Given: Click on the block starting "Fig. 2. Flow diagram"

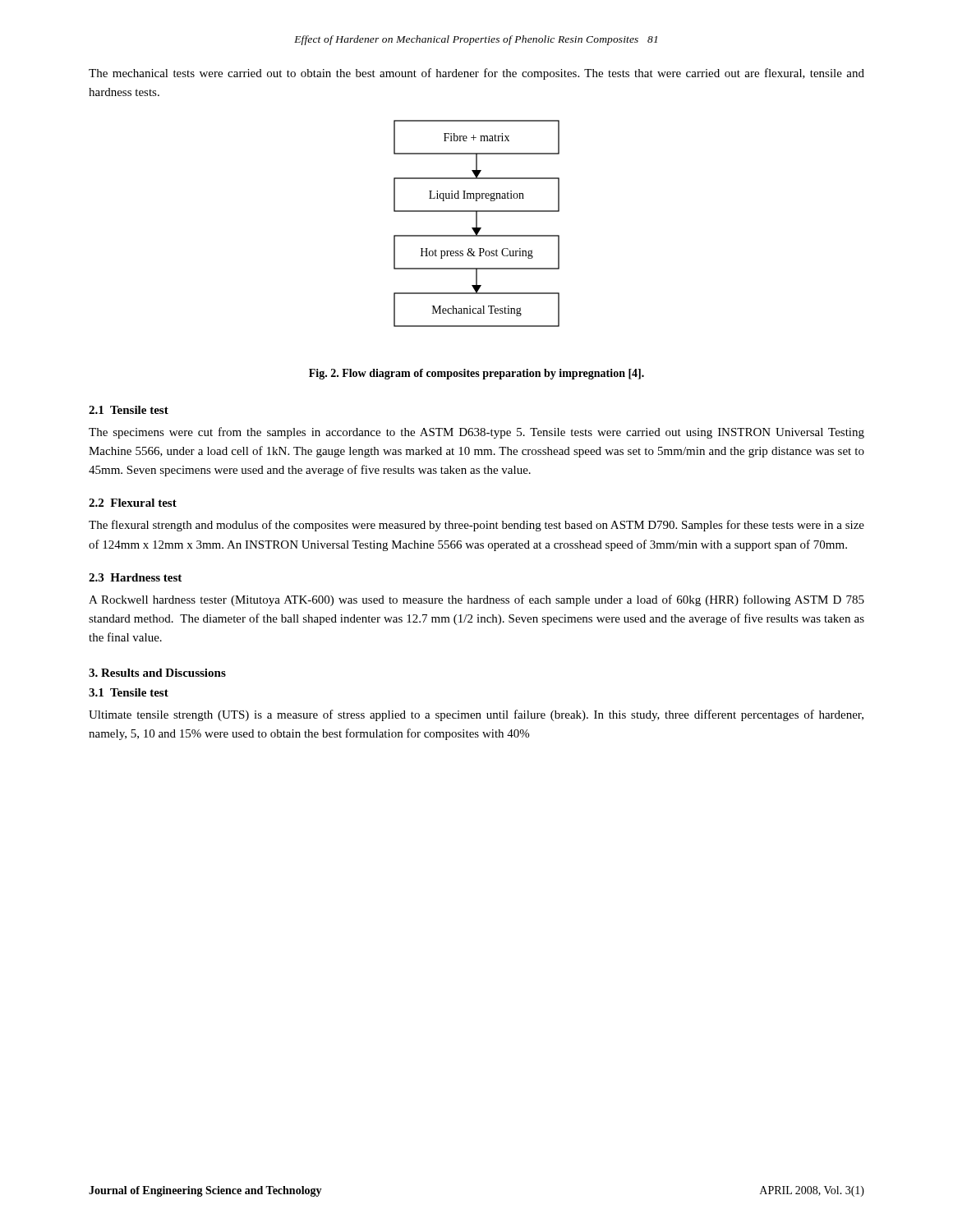Looking at the screenshot, I should tap(476, 373).
